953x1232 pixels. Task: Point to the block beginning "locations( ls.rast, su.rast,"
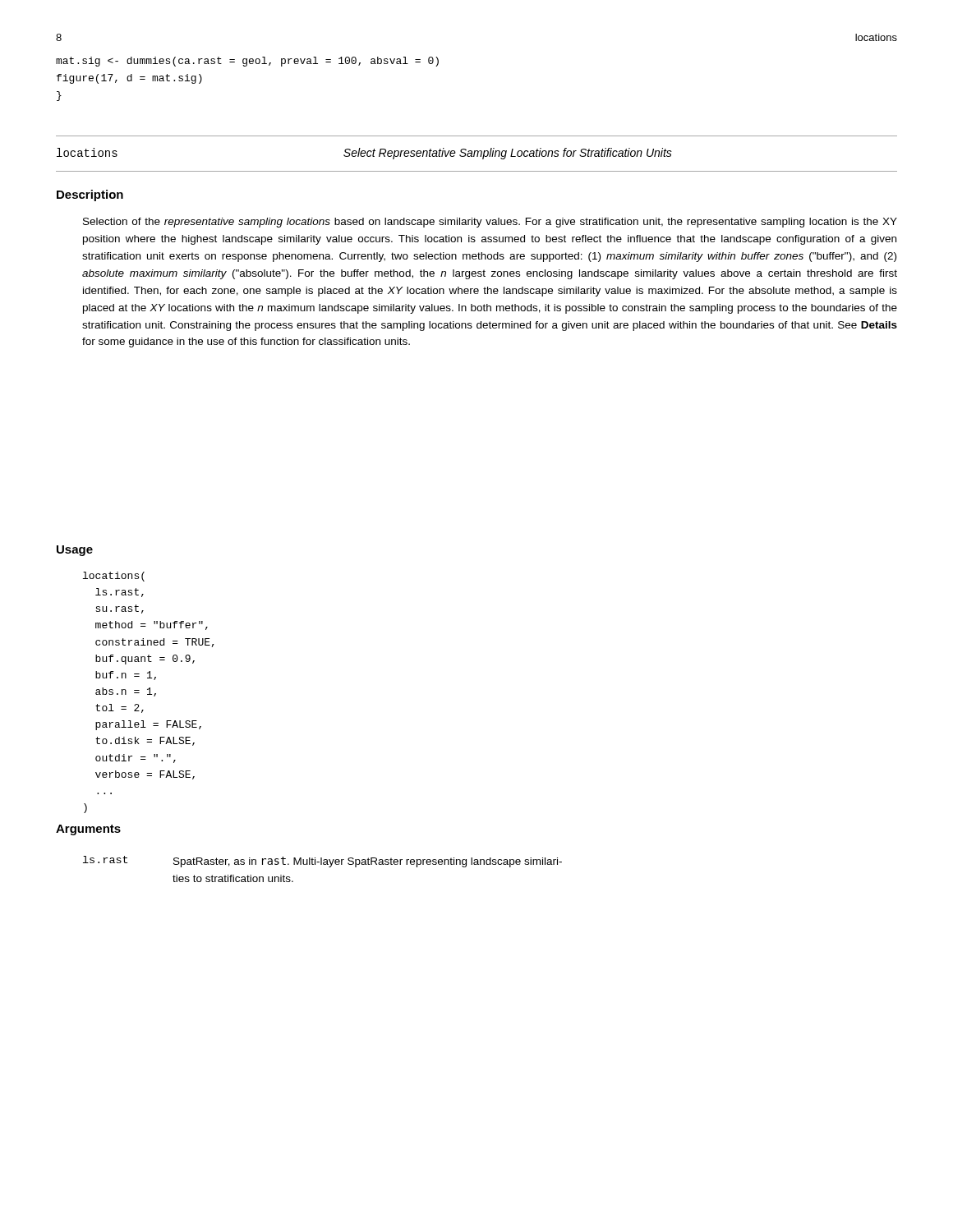pos(149,692)
